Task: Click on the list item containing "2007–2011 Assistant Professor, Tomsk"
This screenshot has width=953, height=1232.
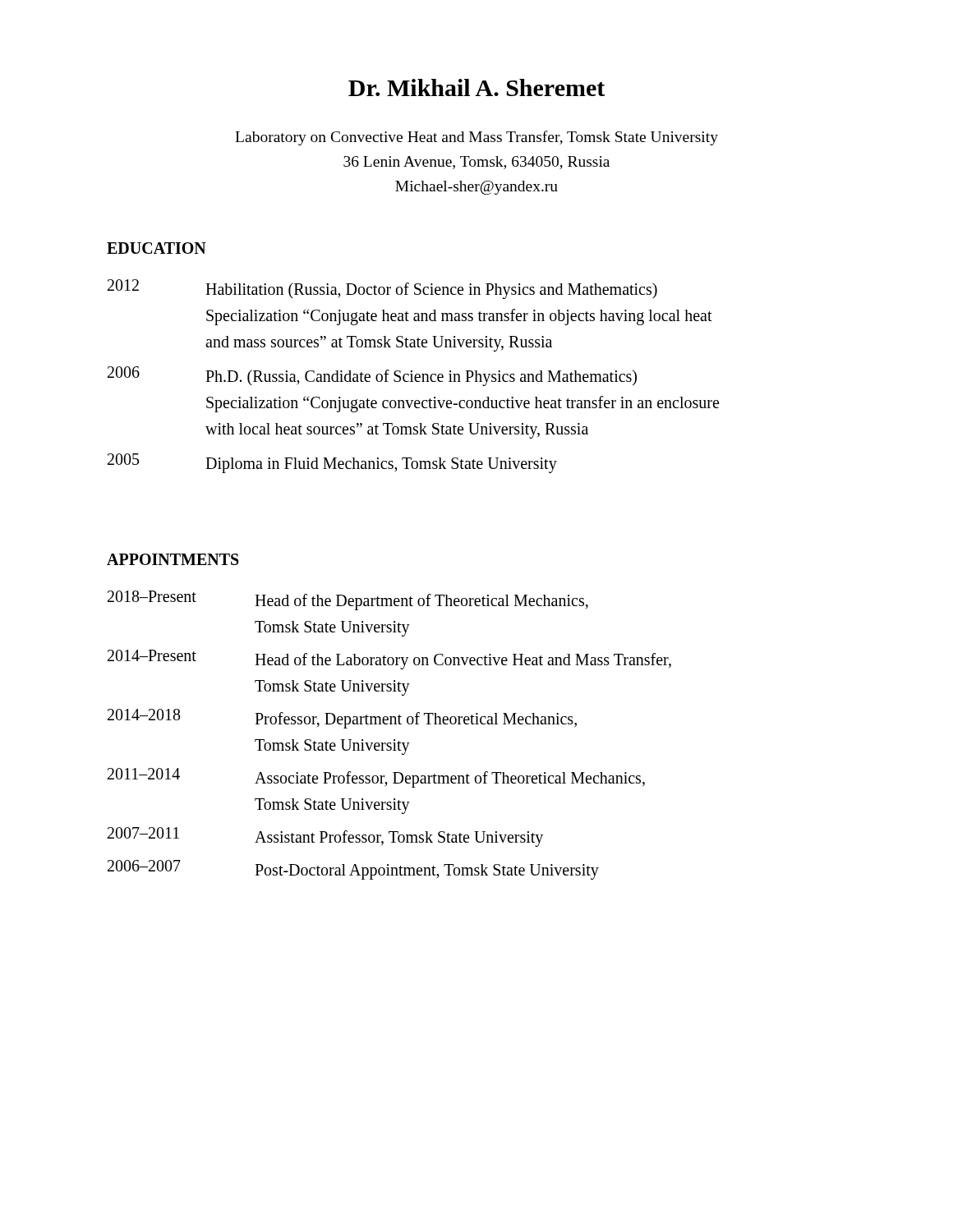Action: 476,837
